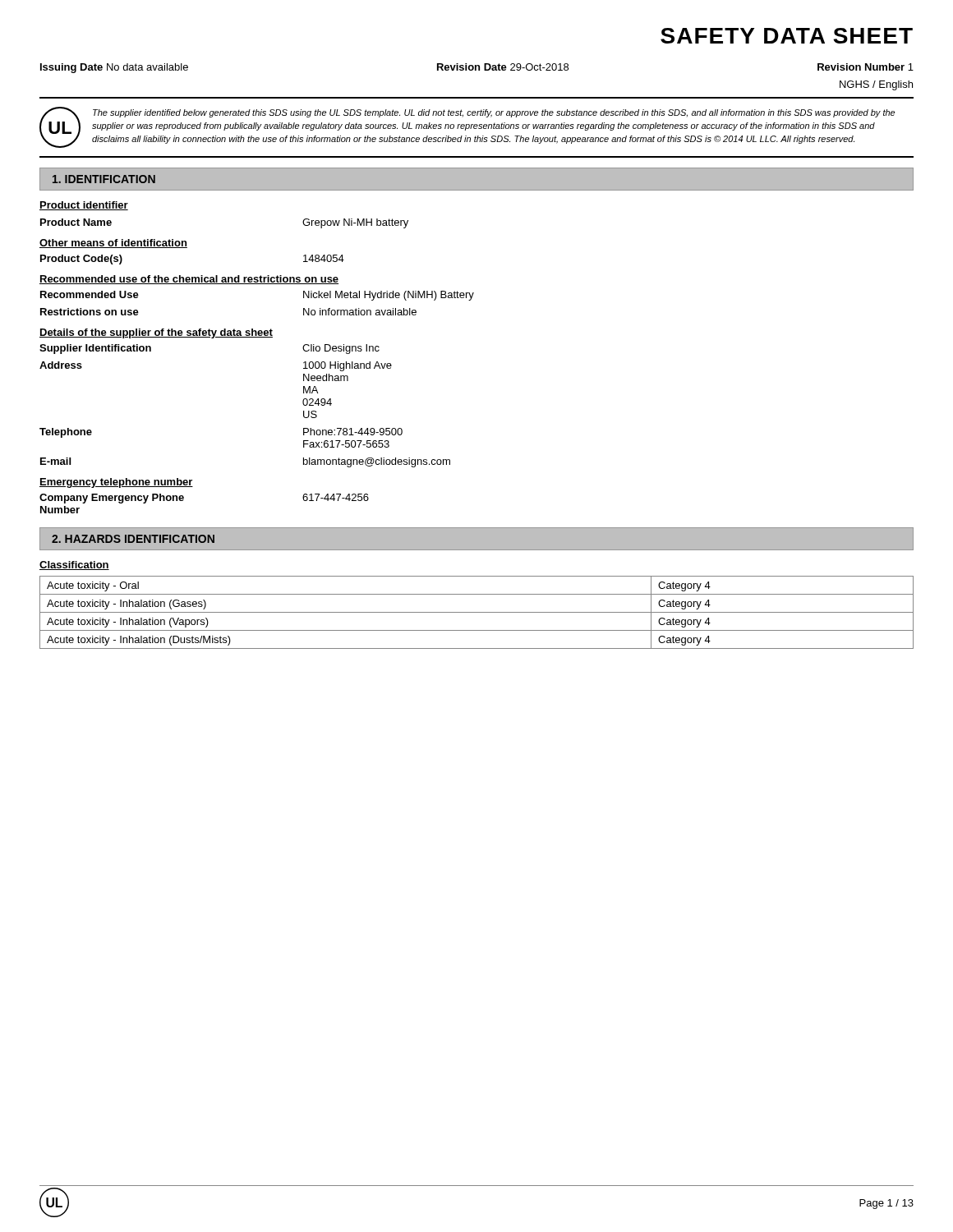Image resolution: width=953 pixels, height=1232 pixels.
Task: Locate the table with the text "Acute toxicity -"
Action: (476, 612)
